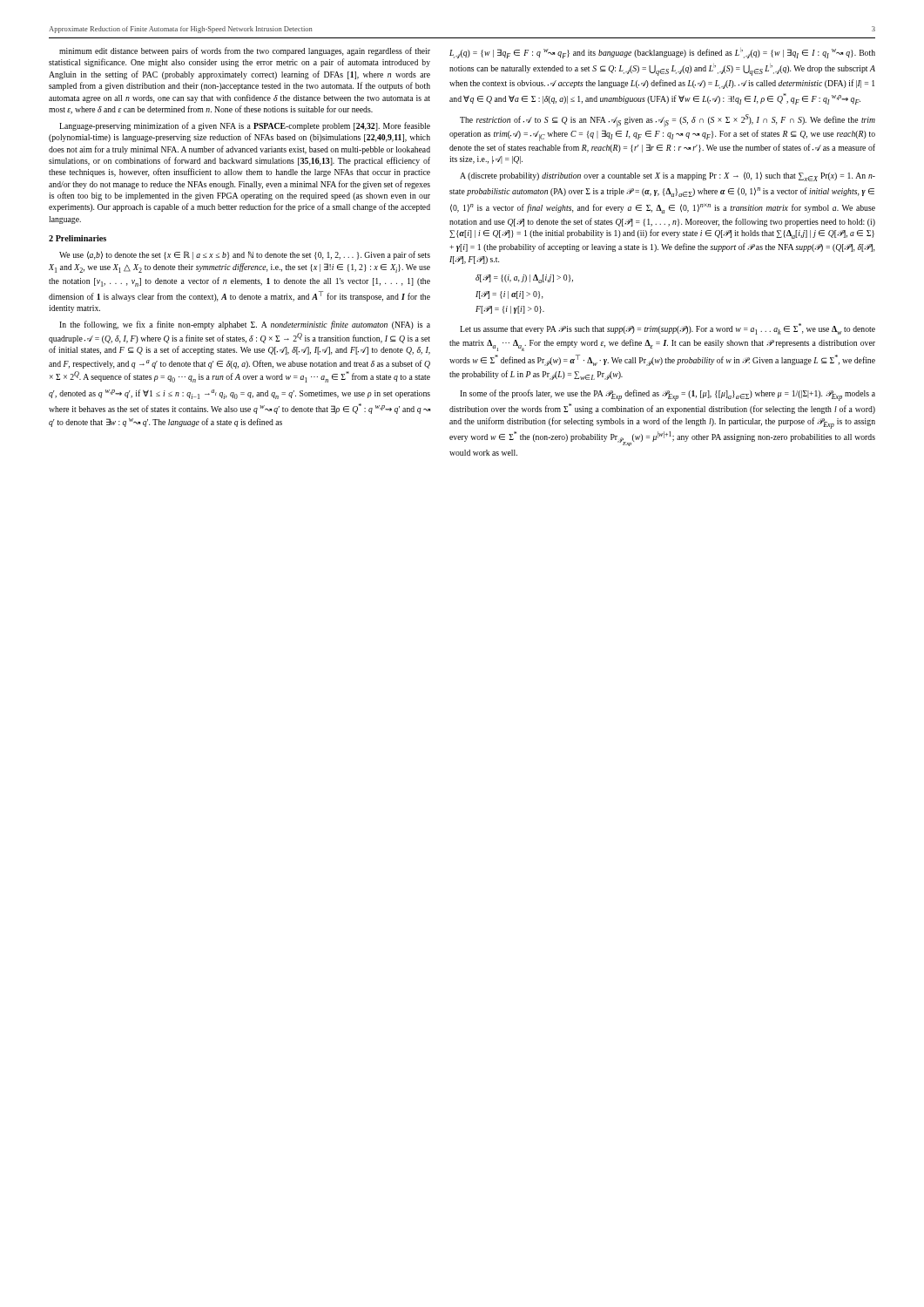Locate the text block containing "A (discrete probability) distribution over a countable"

(662, 217)
